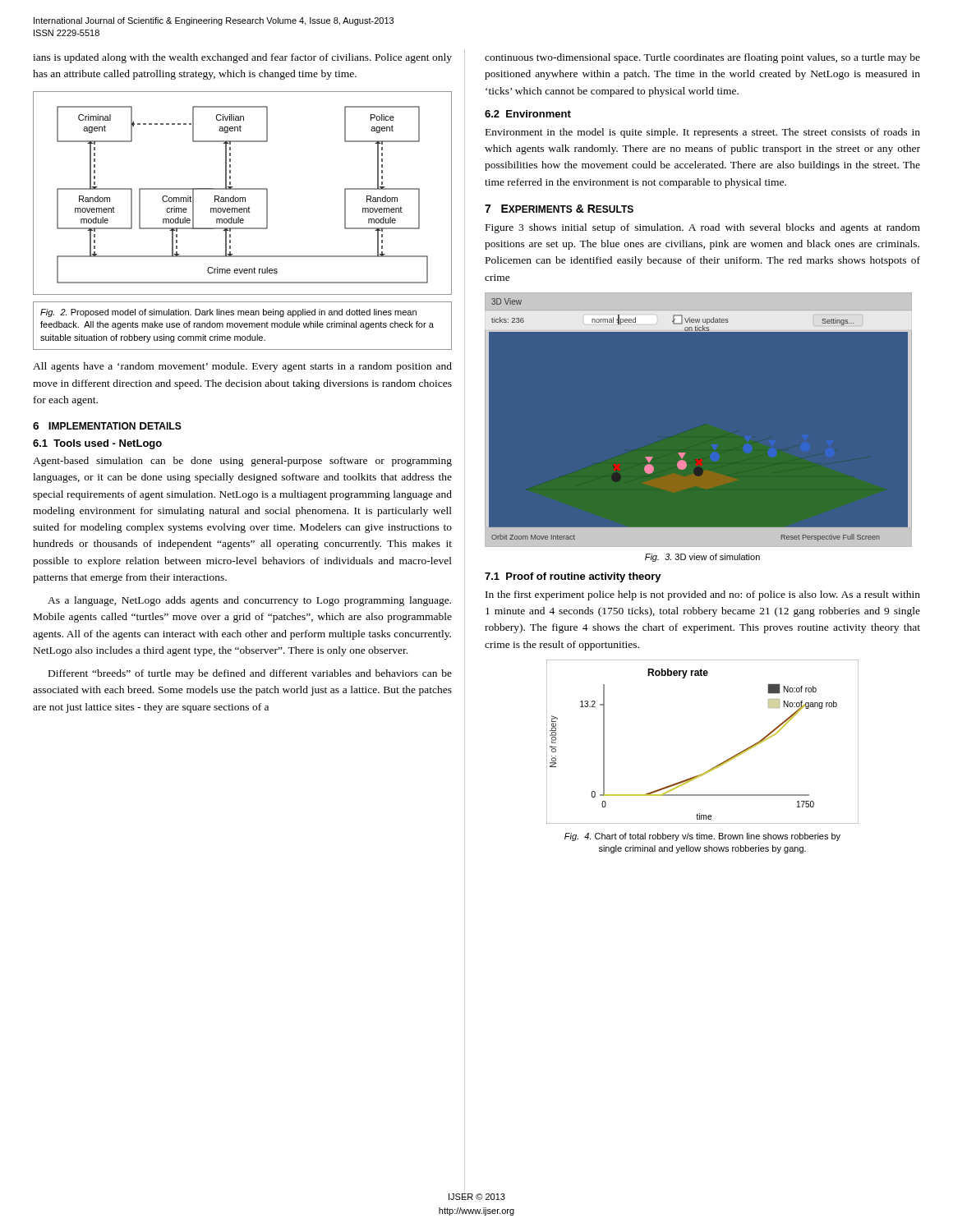Find "6 IMPLEMENTATION DETAILS" on this page
This screenshot has height=1232, width=953.
click(107, 426)
